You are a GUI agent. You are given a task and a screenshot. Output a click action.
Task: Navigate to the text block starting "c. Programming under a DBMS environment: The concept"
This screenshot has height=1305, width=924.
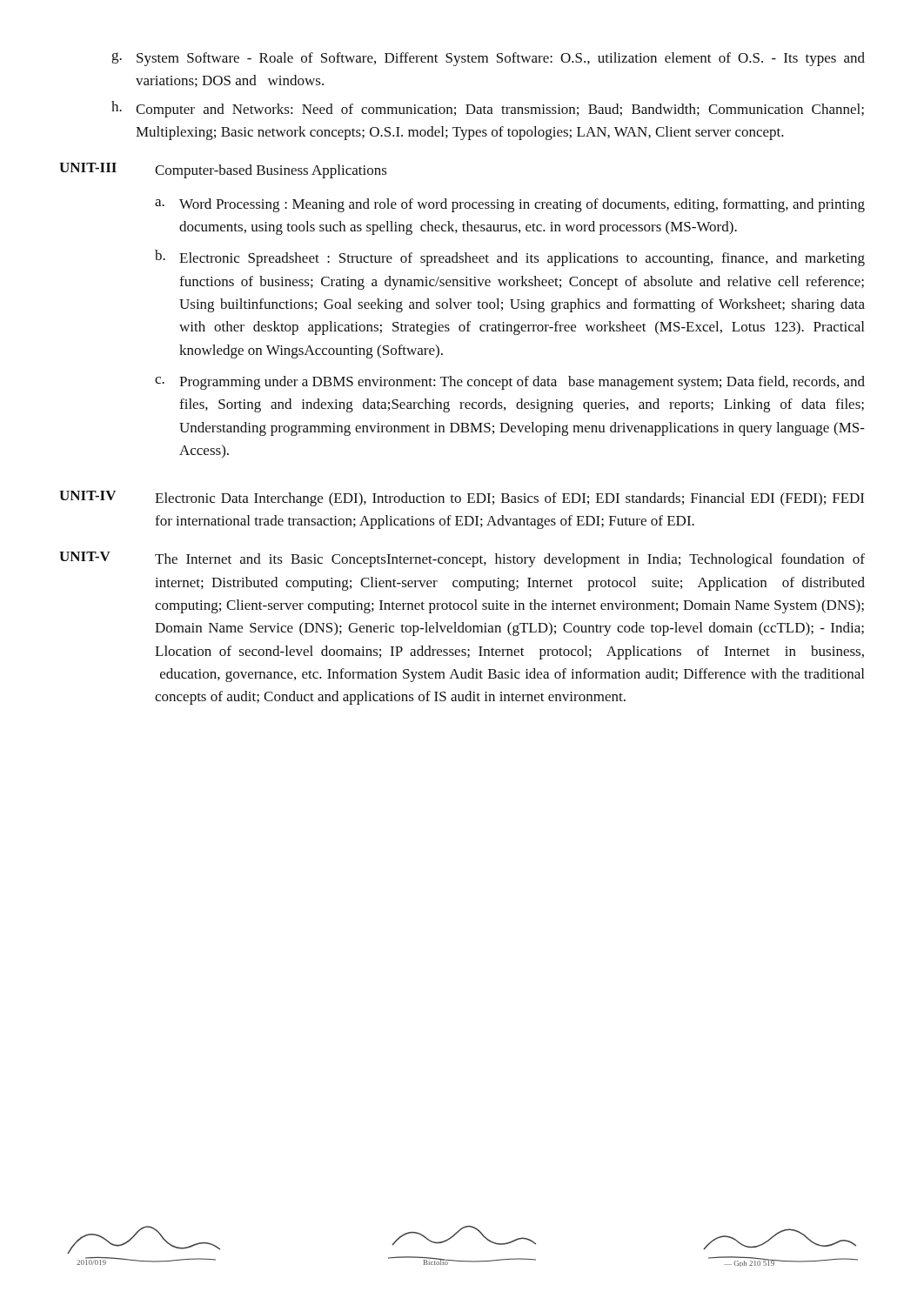point(510,417)
